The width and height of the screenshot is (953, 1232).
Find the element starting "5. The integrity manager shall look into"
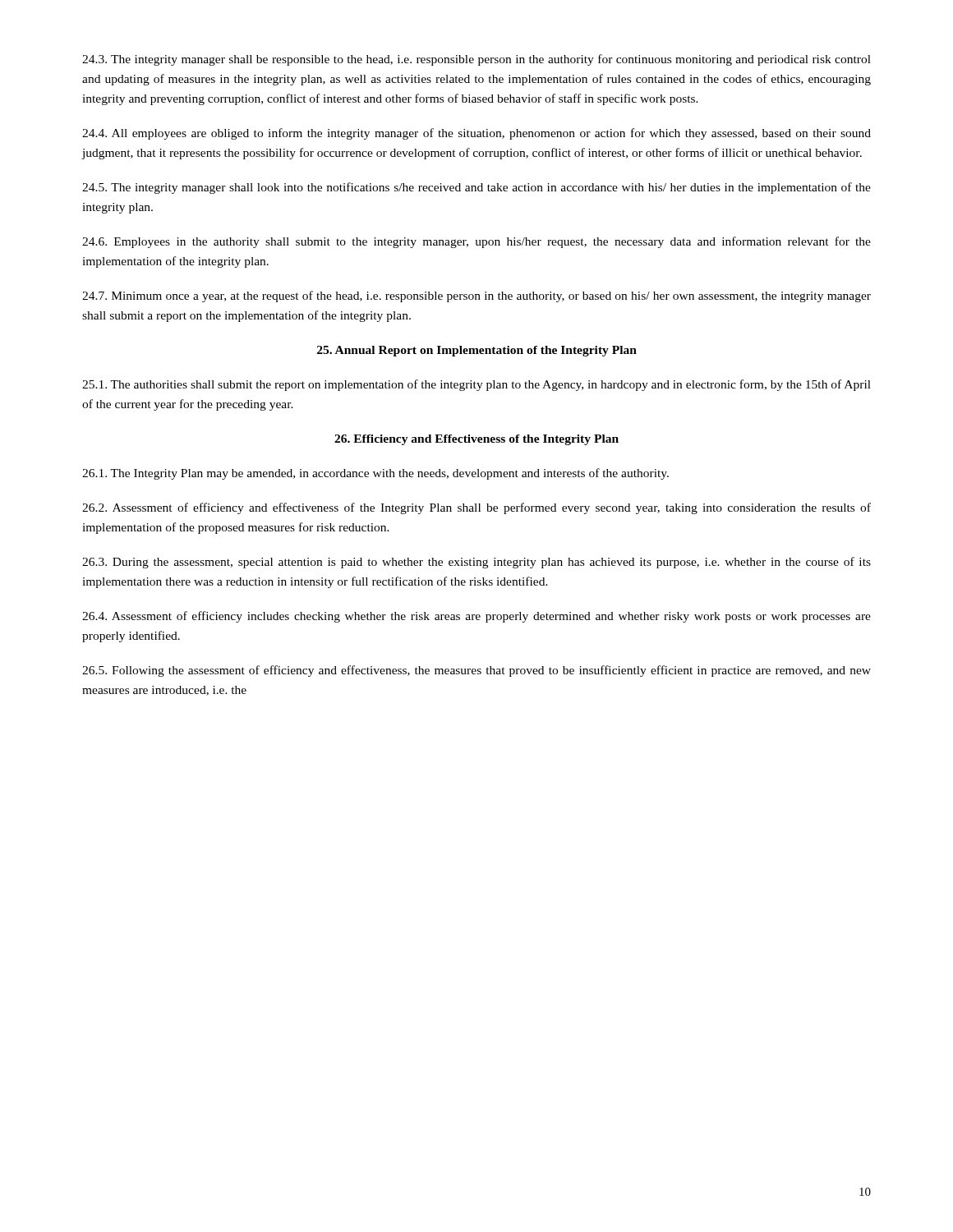[x=476, y=197]
